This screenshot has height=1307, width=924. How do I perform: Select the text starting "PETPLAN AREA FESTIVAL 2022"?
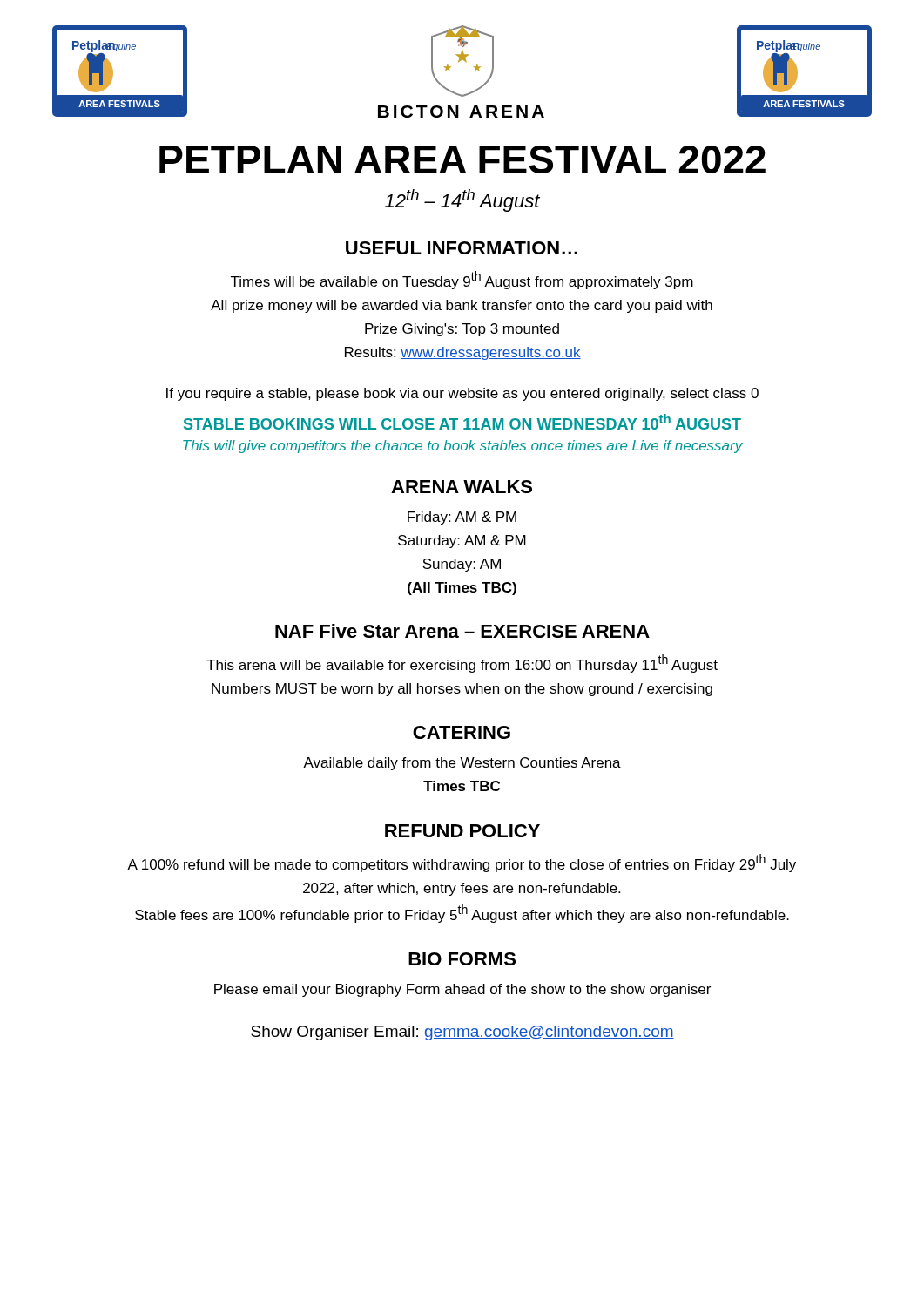pyautogui.click(x=462, y=160)
